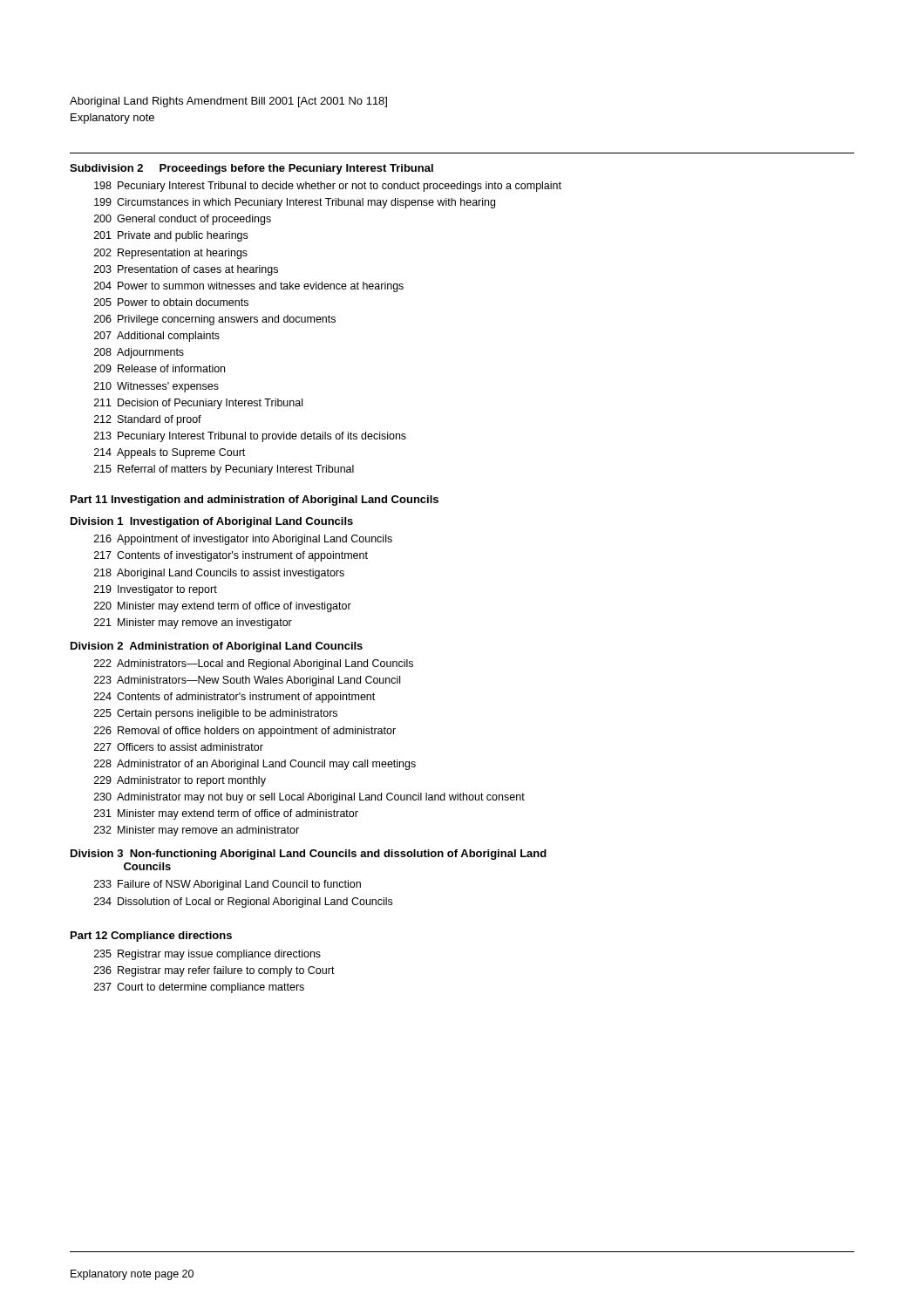Point to the block beginning "212 Standard of"
This screenshot has width=924, height=1308.
pos(148,420)
